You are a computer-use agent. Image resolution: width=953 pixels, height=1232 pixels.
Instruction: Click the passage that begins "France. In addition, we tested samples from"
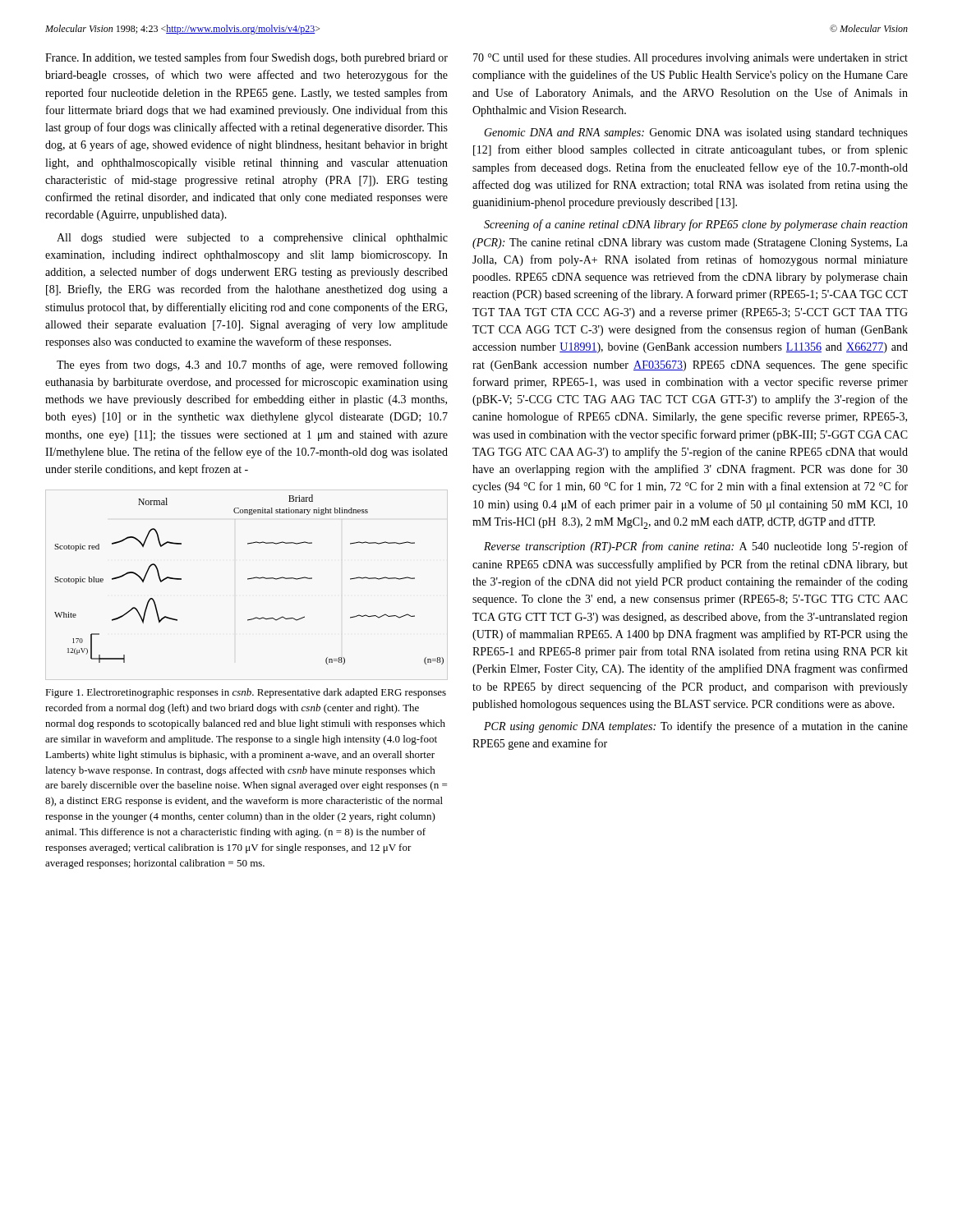click(x=246, y=264)
